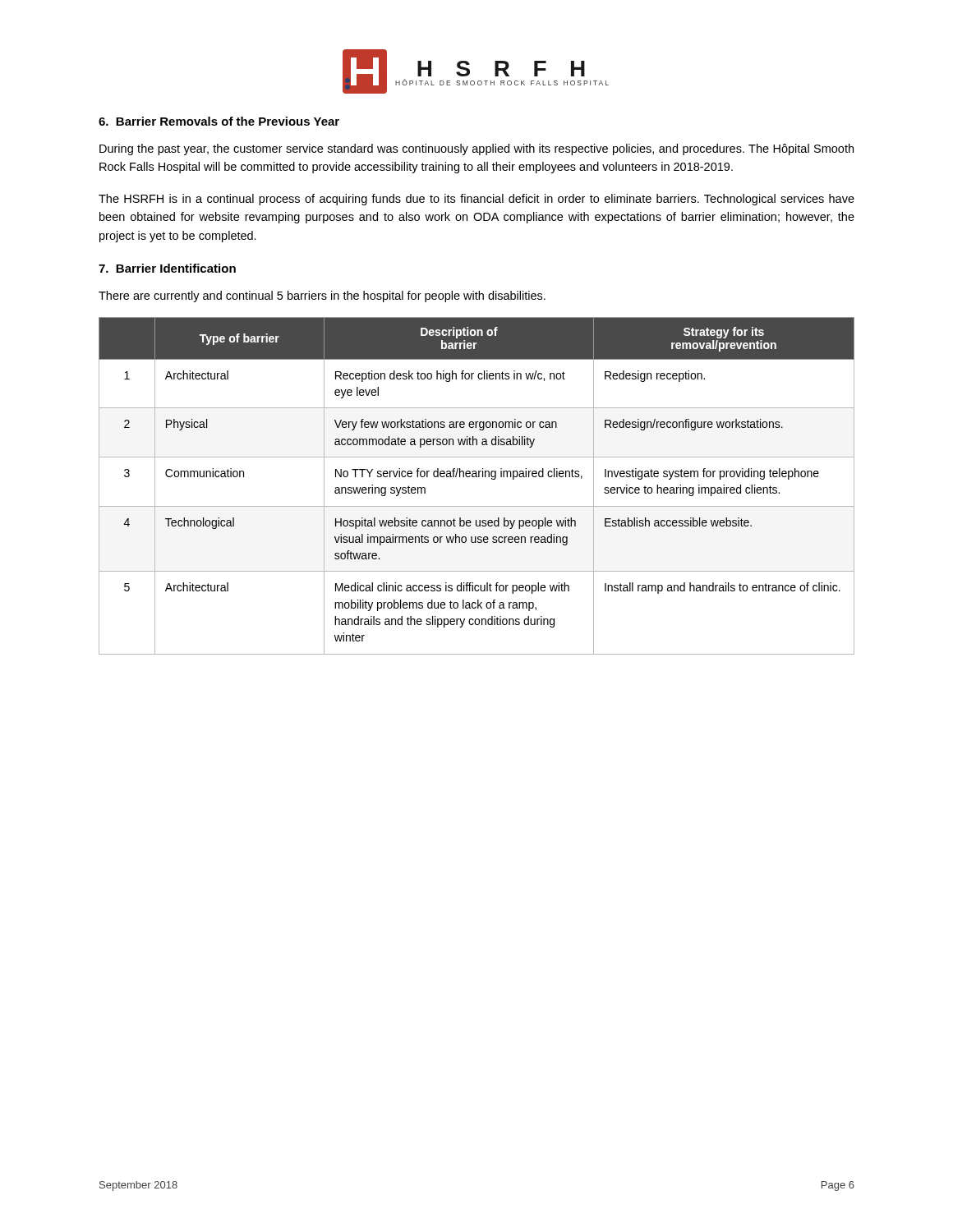Click on the text block with the text "During the past year,"
This screenshot has width=953, height=1232.
(476, 158)
